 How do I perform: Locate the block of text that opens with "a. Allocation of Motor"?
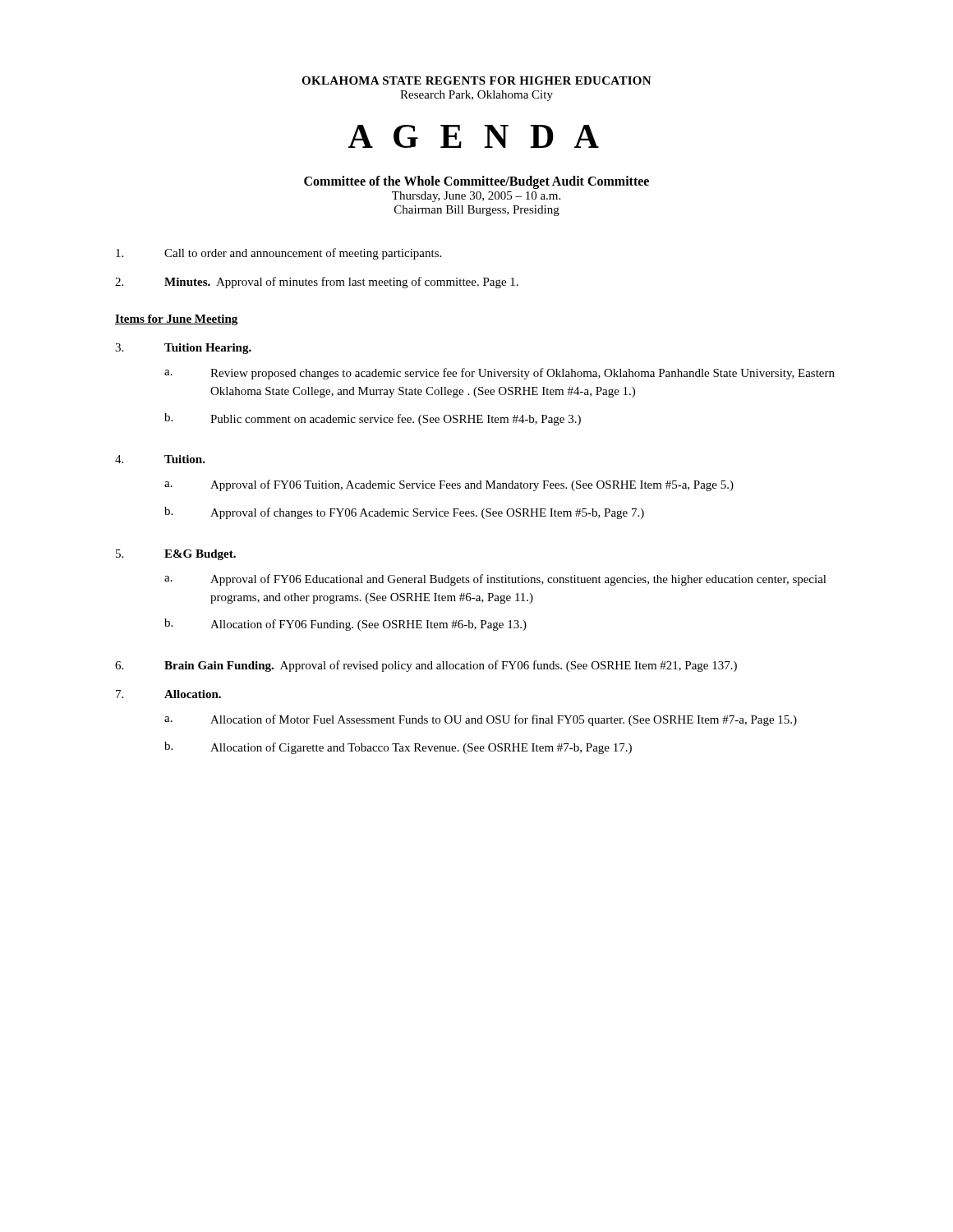click(501, 720)
